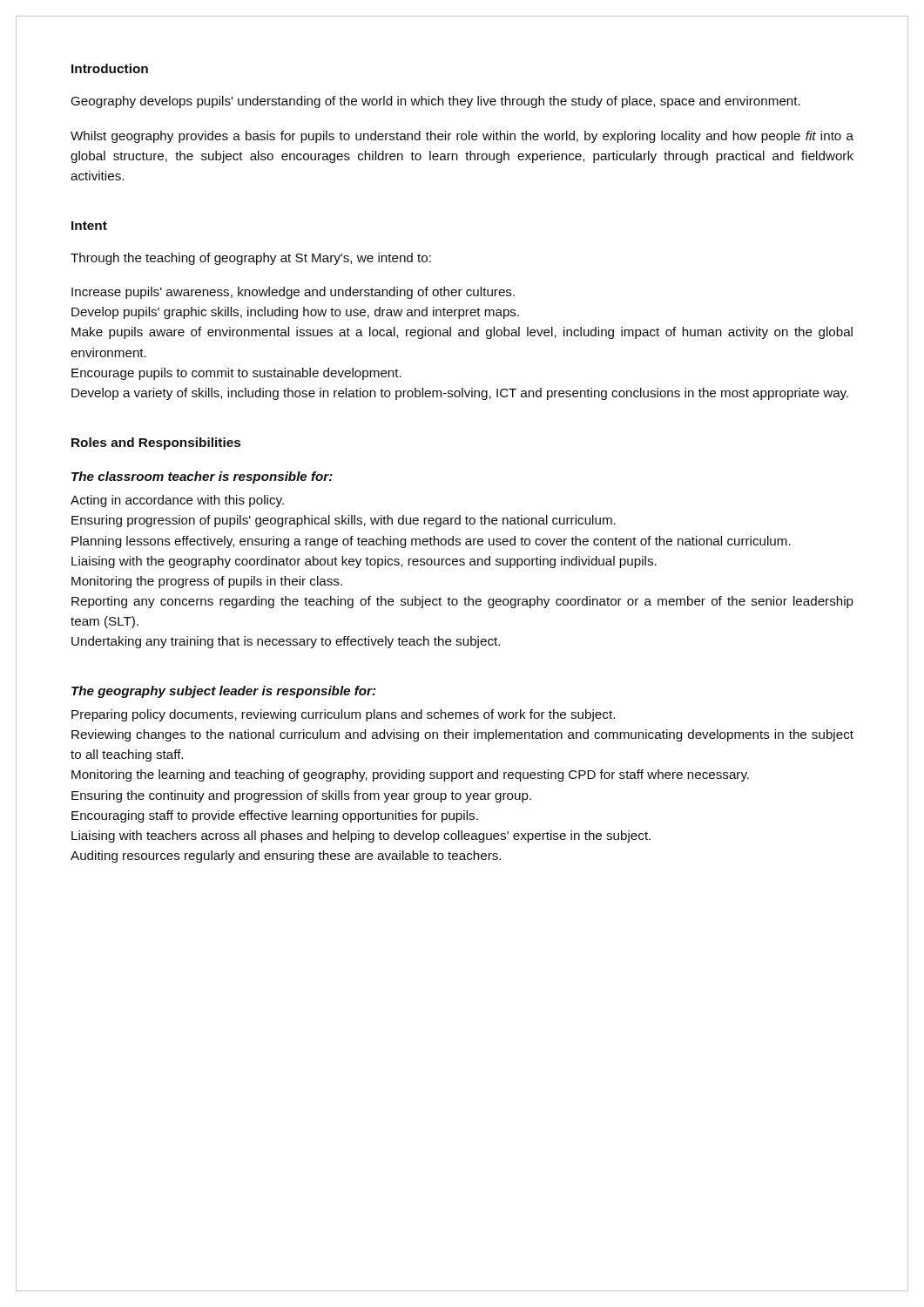Click on the text starting "Develop pupils' graphic skills, including how to use,"
The height and width of the screenshot is (1307, 924).
[x=295, y=312]
